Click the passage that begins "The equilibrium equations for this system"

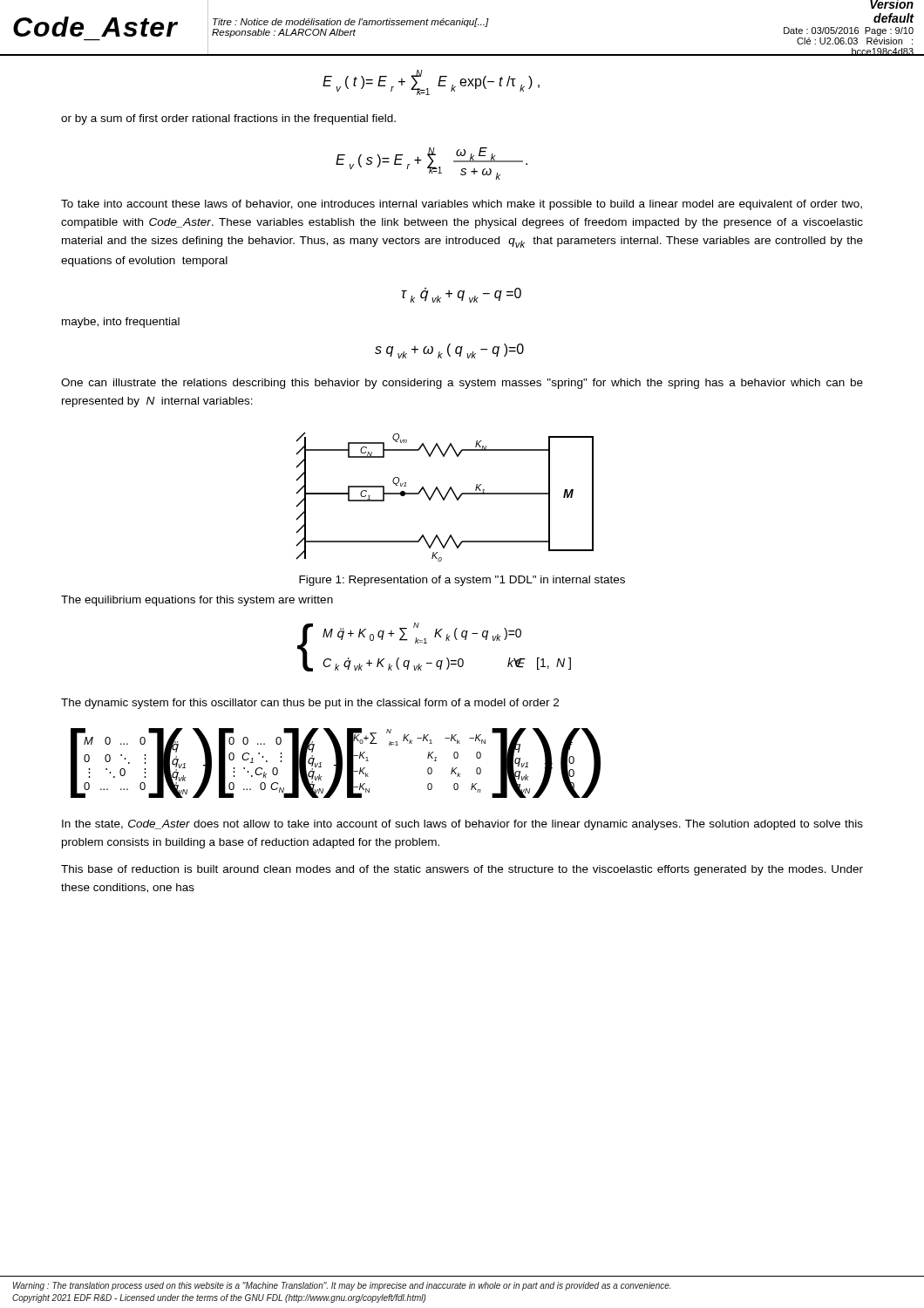197,601
